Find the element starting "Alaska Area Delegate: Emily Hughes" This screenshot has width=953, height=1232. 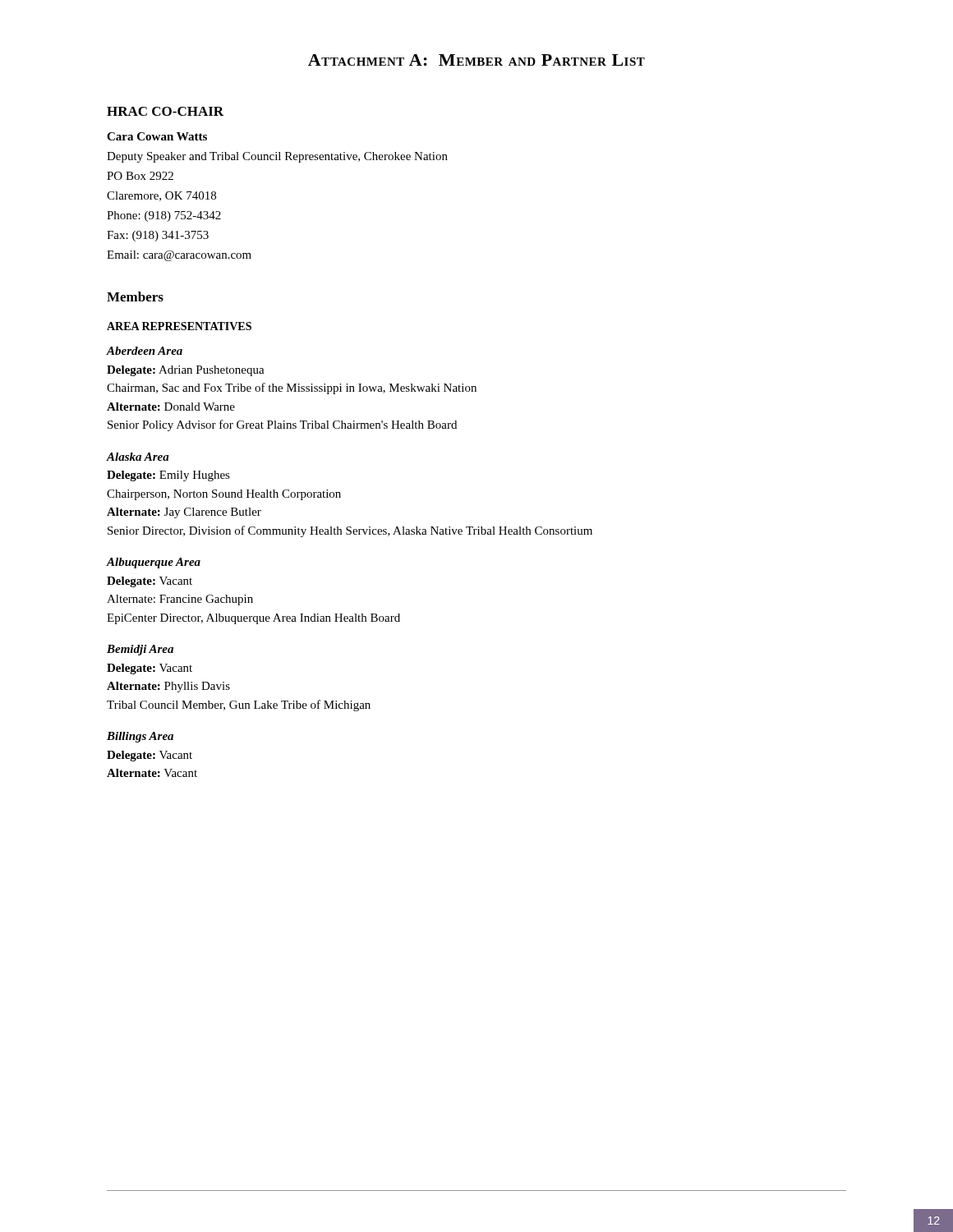tap(138, 457)
